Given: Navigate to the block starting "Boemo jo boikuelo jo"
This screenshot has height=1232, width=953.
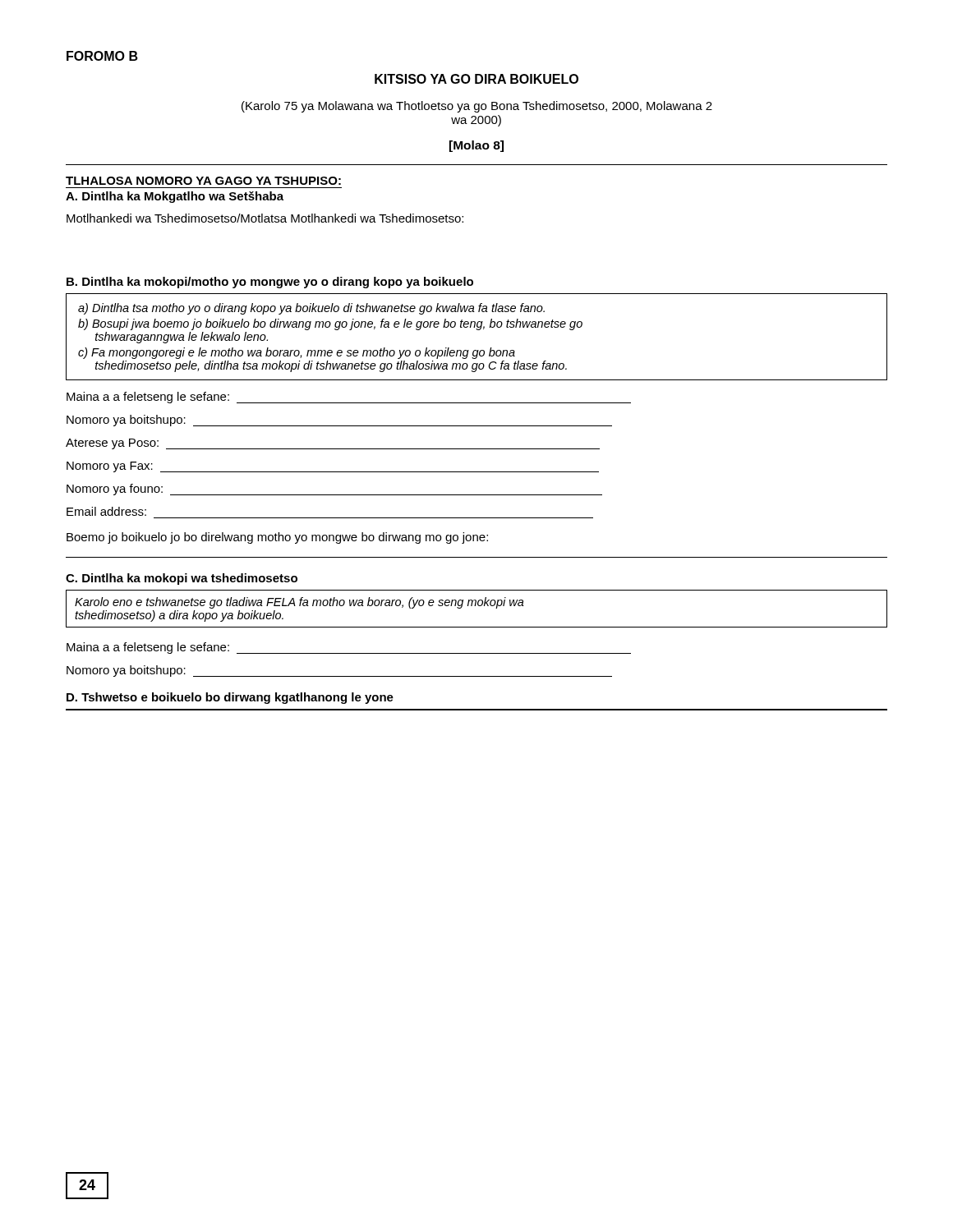Looking at the screenshot, I should [x=277, y=537].
